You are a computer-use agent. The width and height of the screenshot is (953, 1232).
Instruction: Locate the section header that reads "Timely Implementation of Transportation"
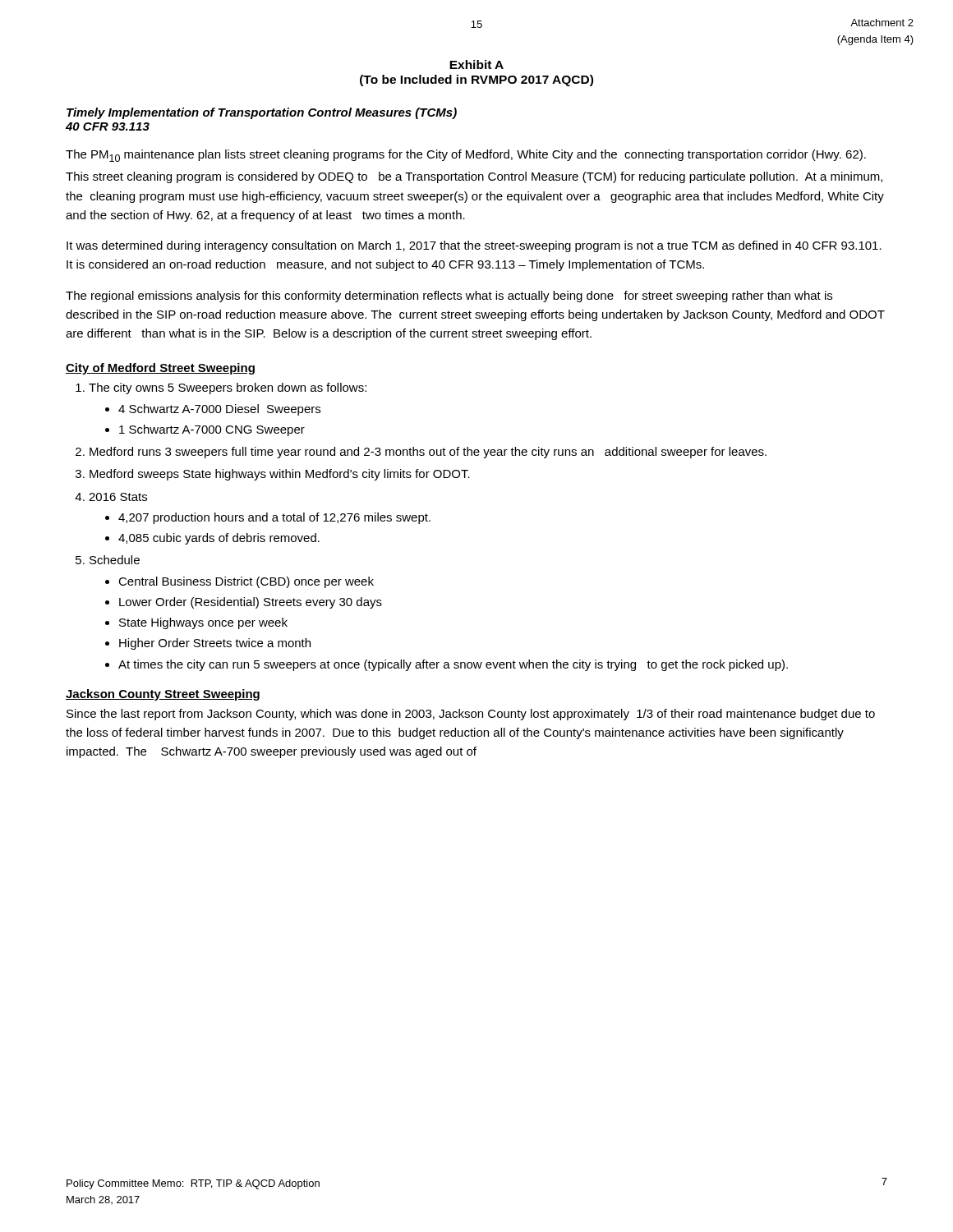coord(262,113)
